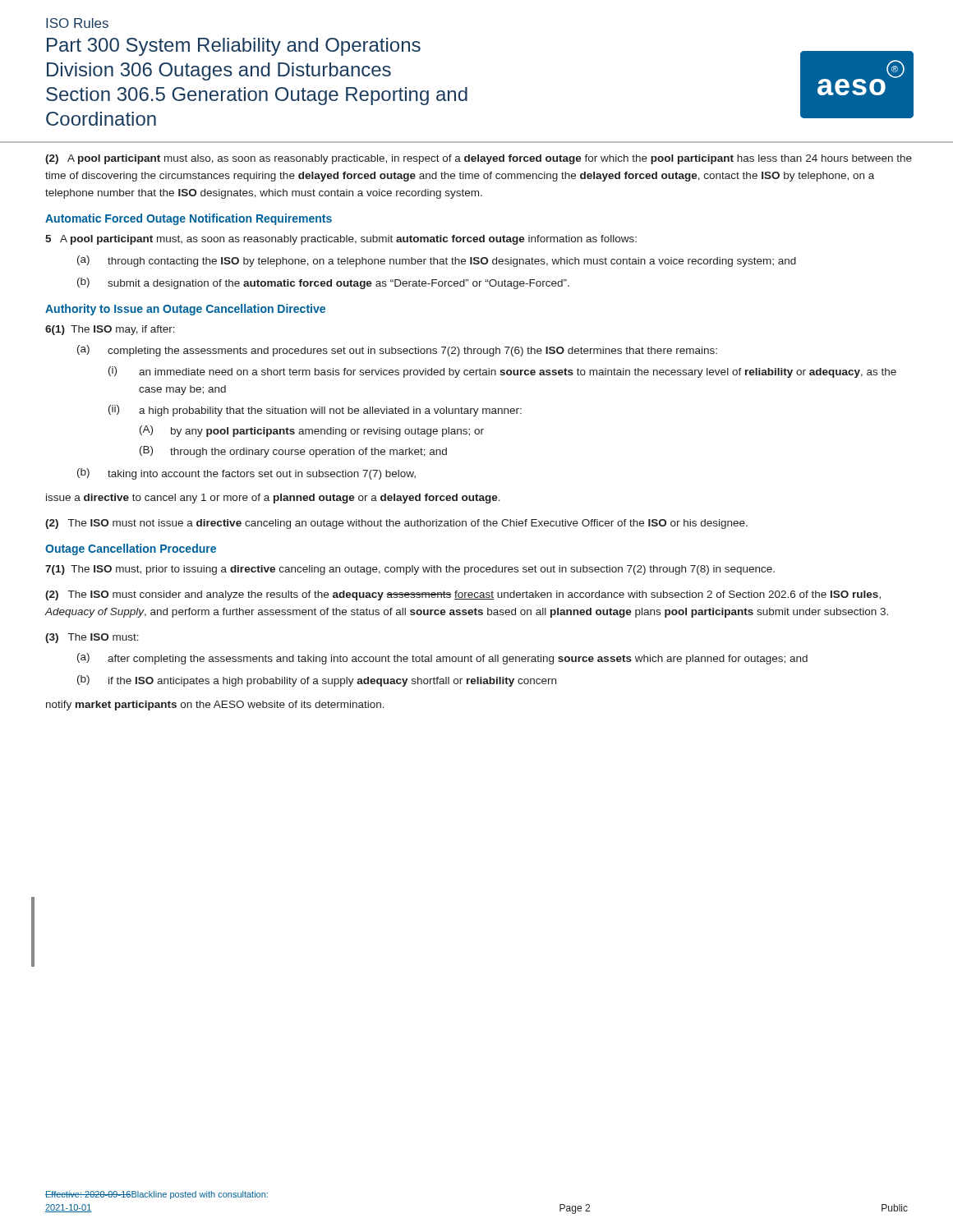Find "Authority to Issue an Outage Cancellation Directive" on this page
This screenshot has width=953, height=1232.
185,308
